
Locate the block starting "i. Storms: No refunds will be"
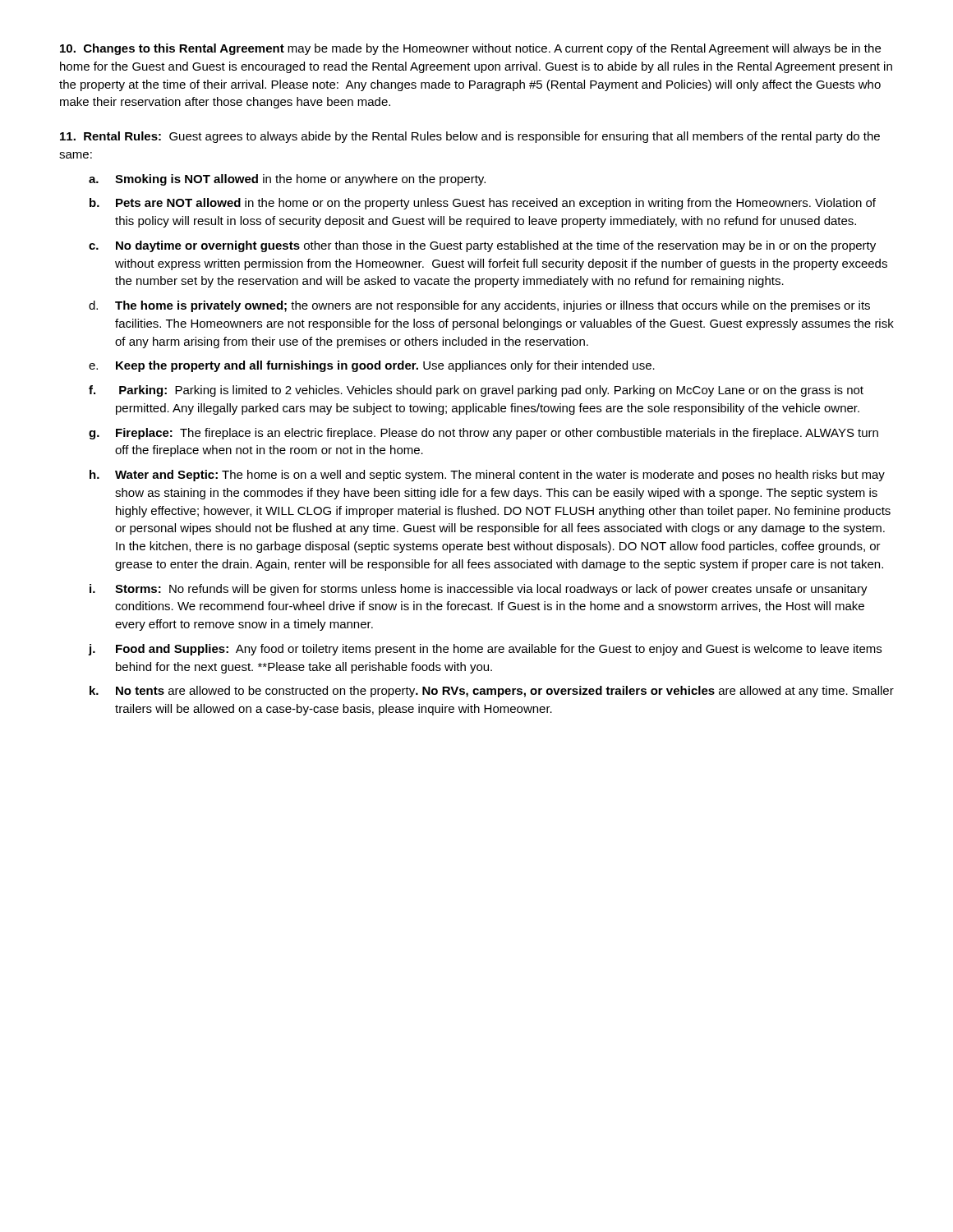pos(491,606)
